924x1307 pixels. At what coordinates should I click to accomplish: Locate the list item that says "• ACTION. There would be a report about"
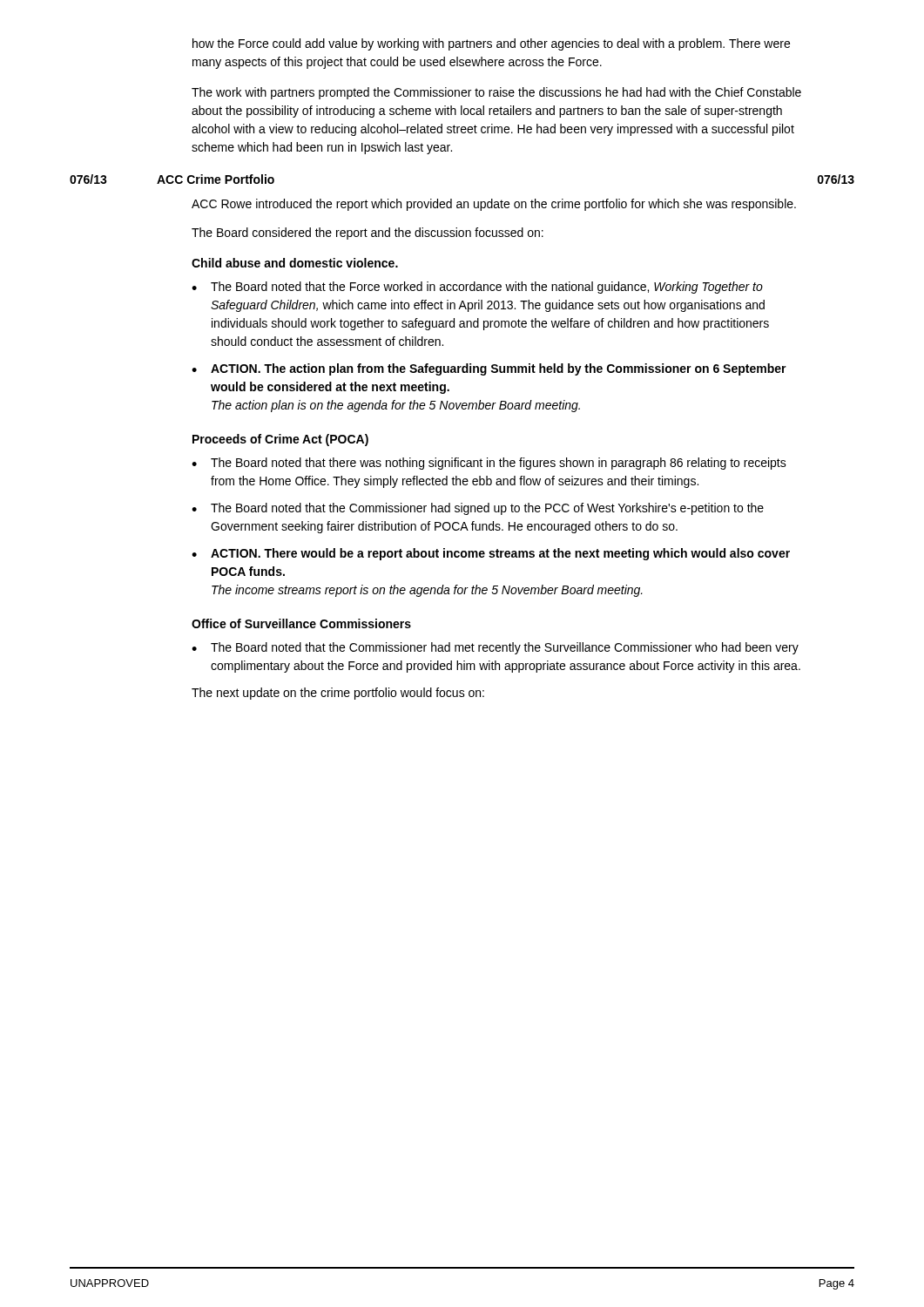tap(491, 554)
